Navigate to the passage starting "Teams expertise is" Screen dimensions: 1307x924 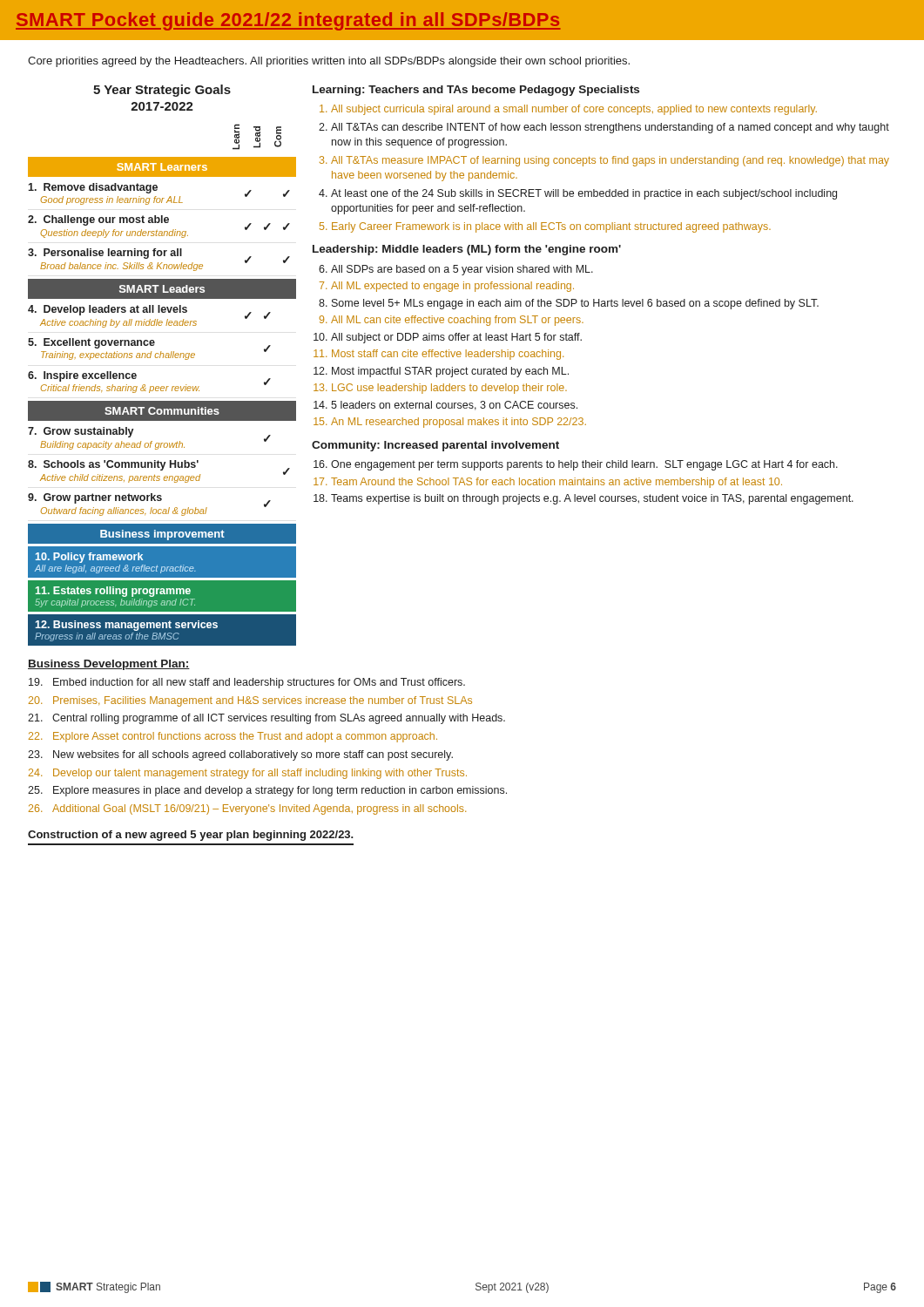coord(592,499)
